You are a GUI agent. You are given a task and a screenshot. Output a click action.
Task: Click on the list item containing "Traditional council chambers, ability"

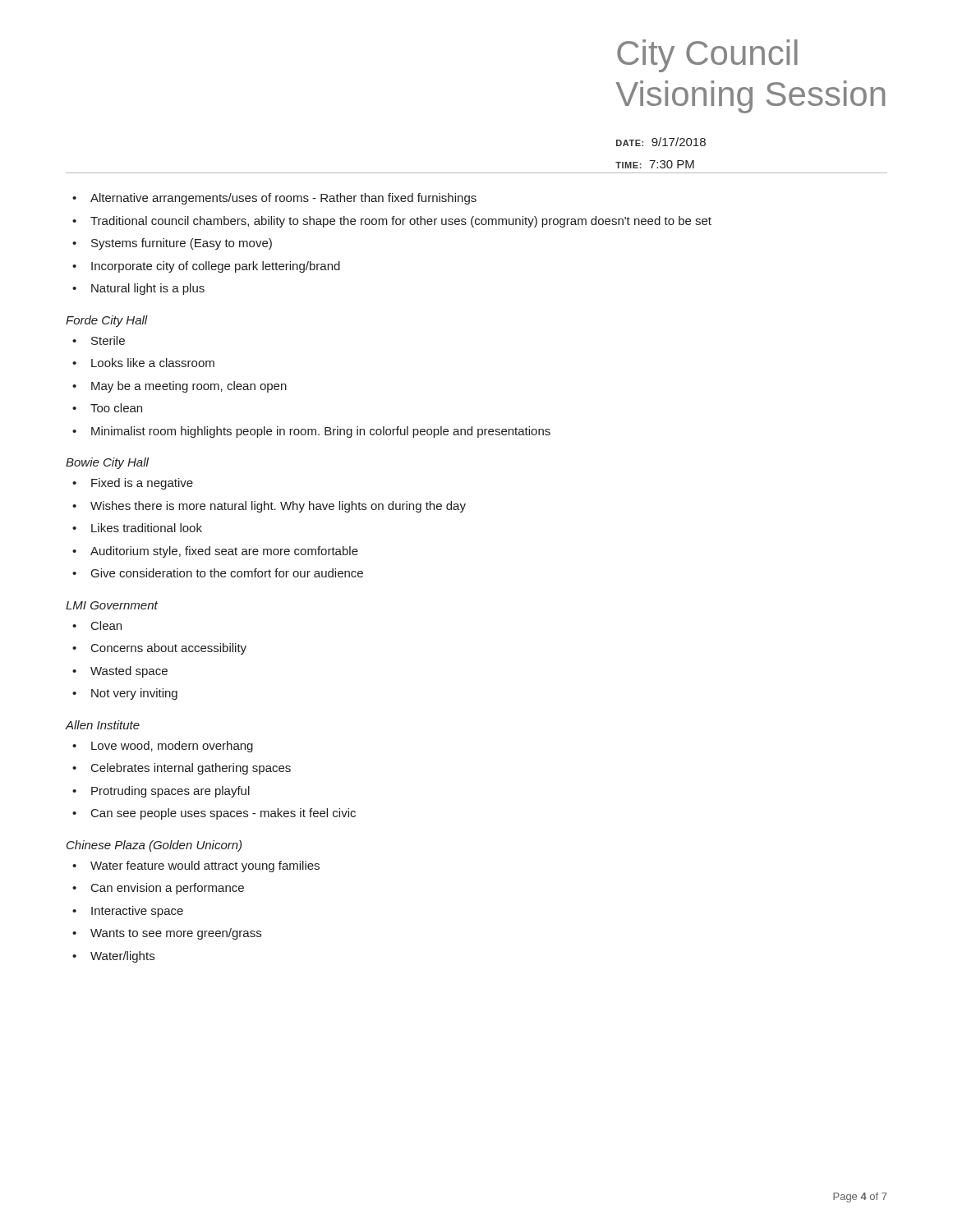(x=401, y=220)
